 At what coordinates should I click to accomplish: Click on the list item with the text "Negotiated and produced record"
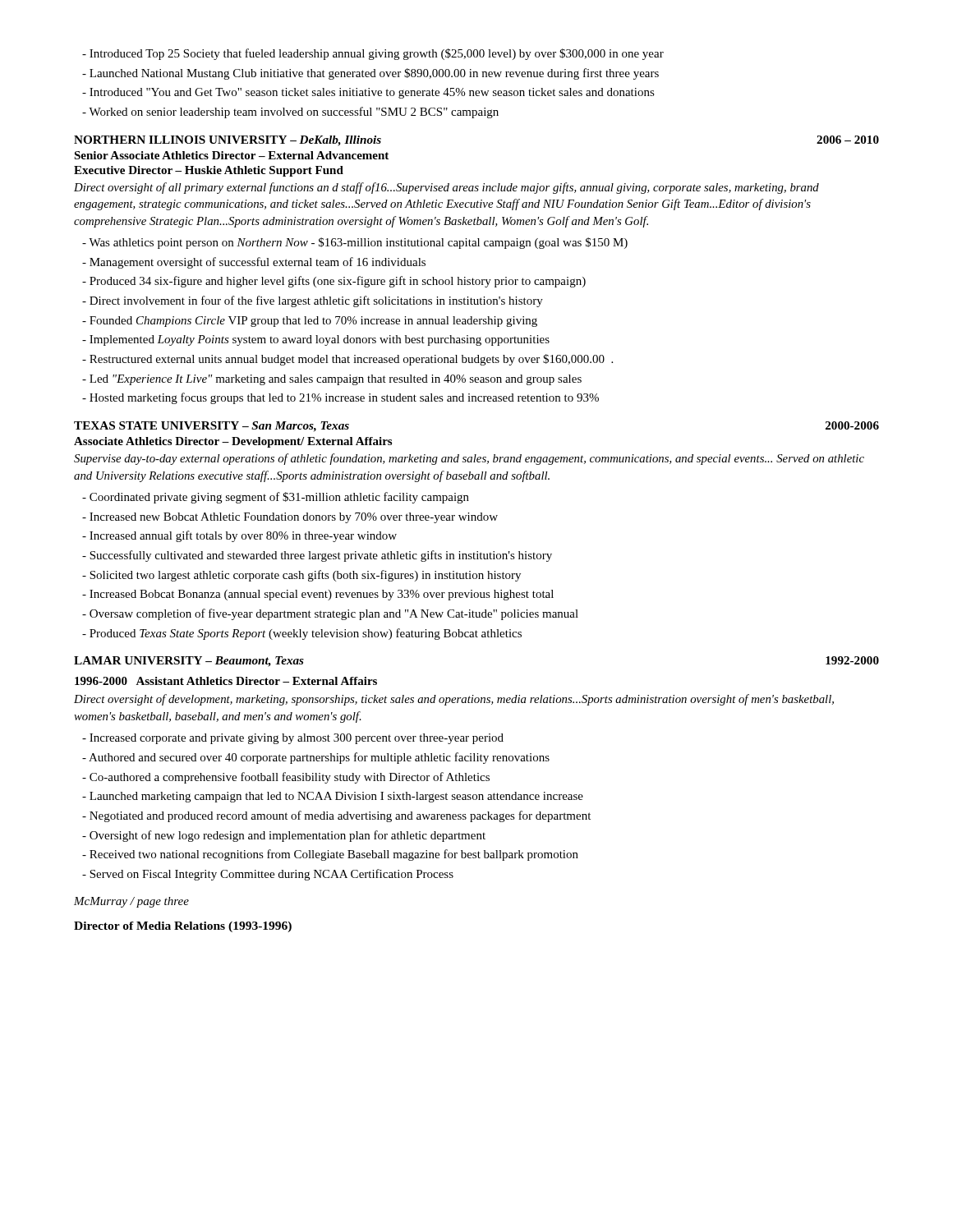(344, 816)
